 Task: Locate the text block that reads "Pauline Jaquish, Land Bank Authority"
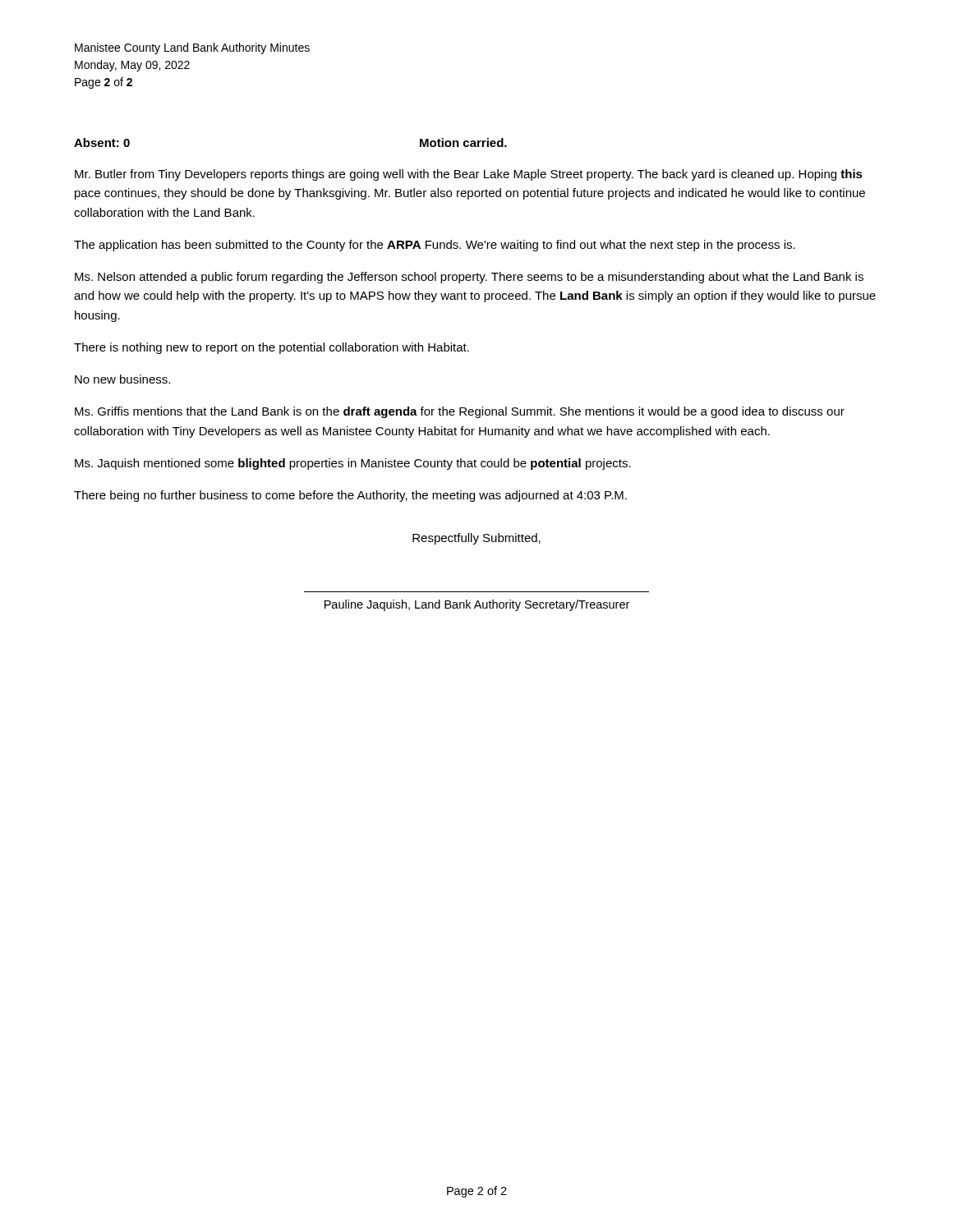pos(476,601)
